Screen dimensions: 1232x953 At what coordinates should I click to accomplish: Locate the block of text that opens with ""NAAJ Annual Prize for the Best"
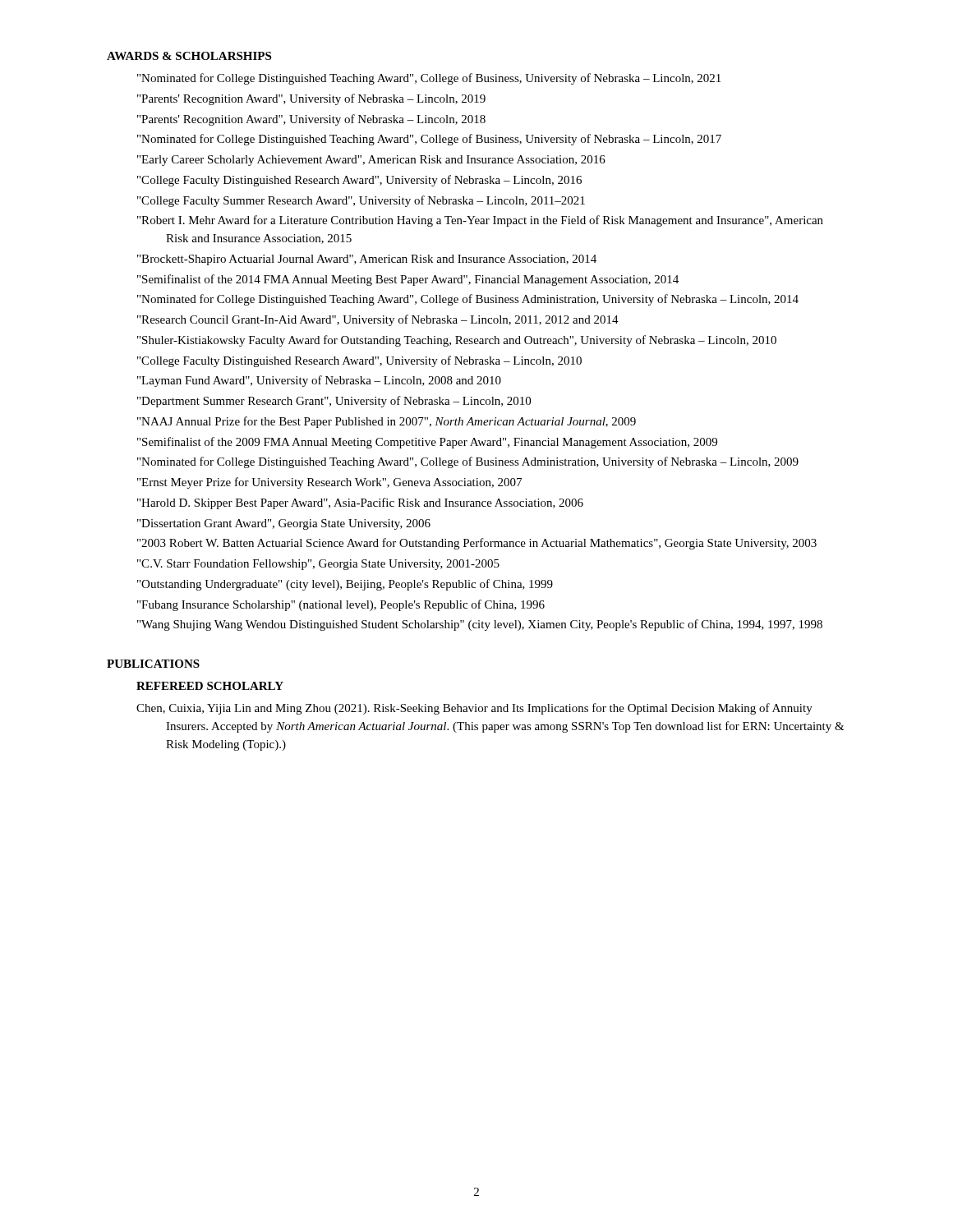pyautogui.click(x=386, y=421)
